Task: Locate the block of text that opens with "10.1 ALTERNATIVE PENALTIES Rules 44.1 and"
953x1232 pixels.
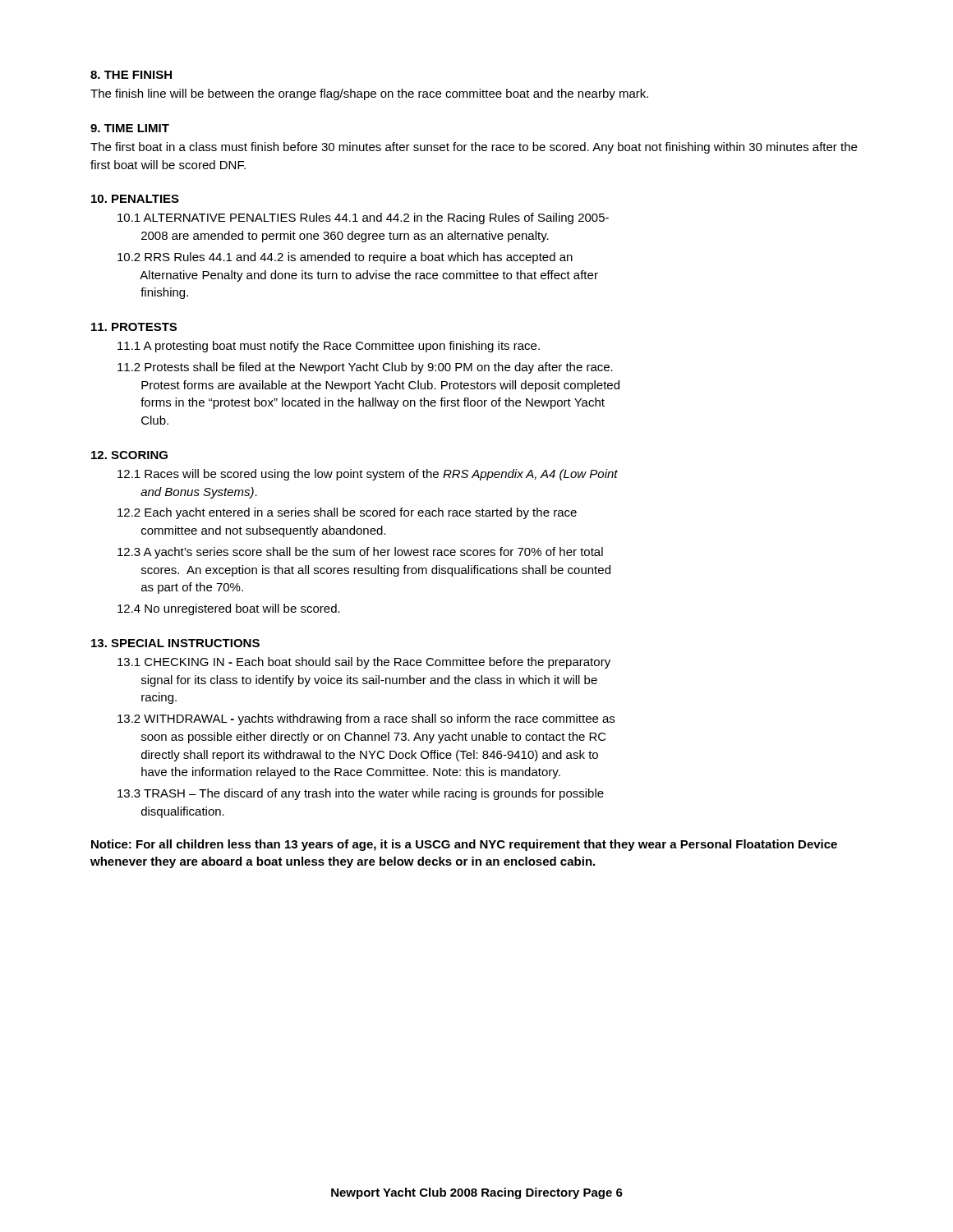Action: 363,226
